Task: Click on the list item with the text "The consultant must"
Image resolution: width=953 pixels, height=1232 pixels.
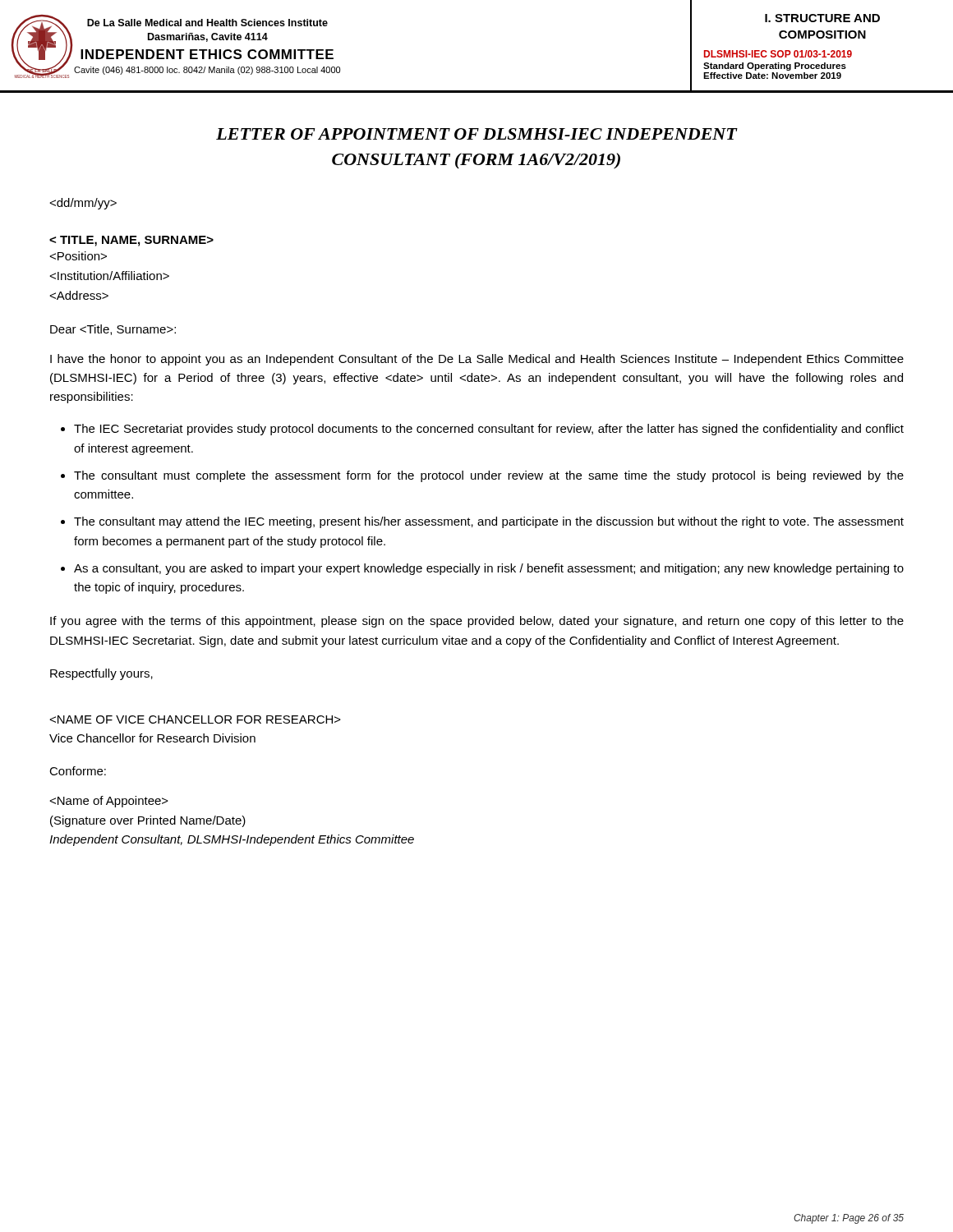Action: coord(489,485)
